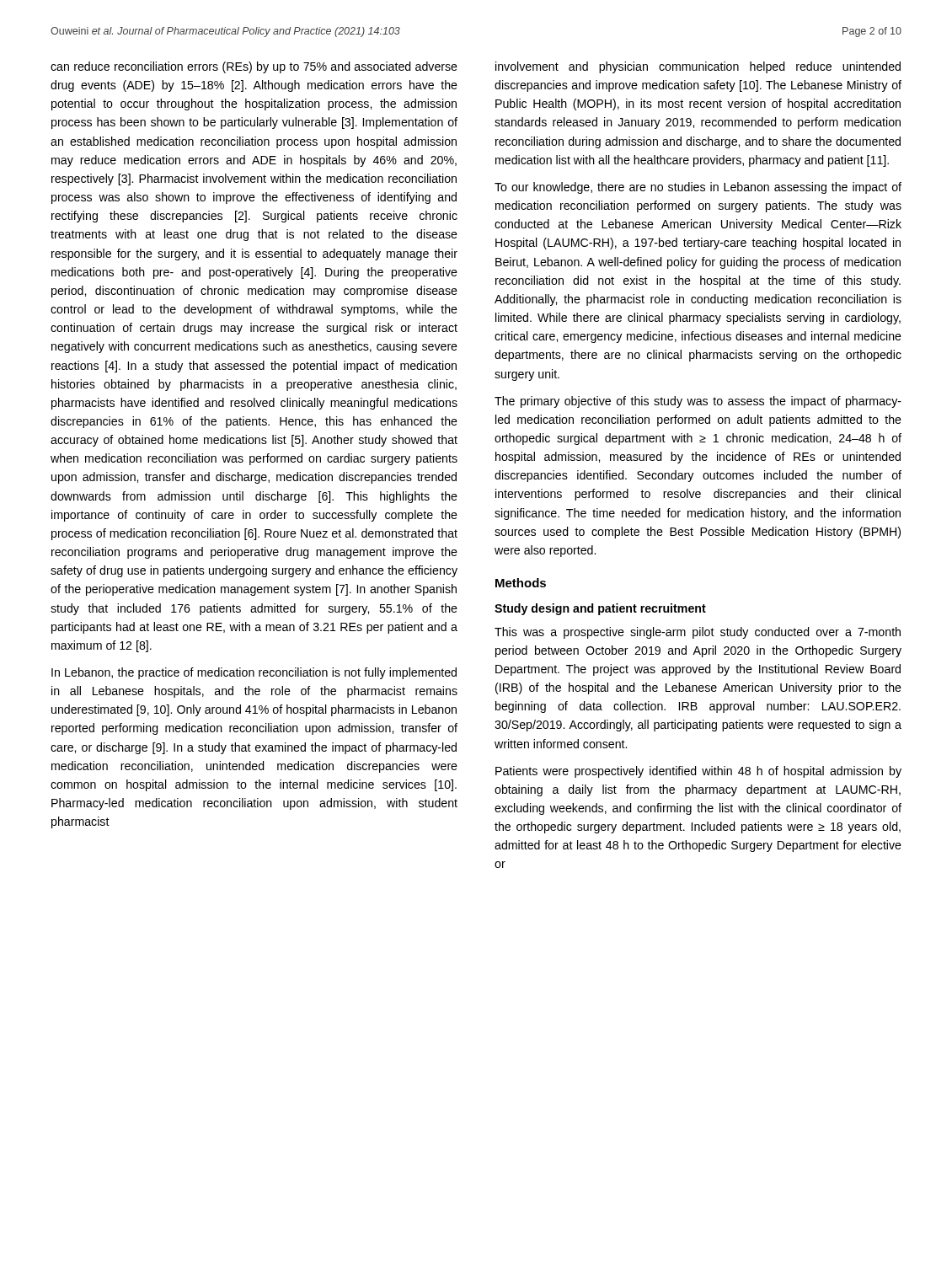This screenshot has height=1264, width=952.
Task: Find the text block starting "This was a prospective single-arm pilot study conducted"
Action: point(698,633)
